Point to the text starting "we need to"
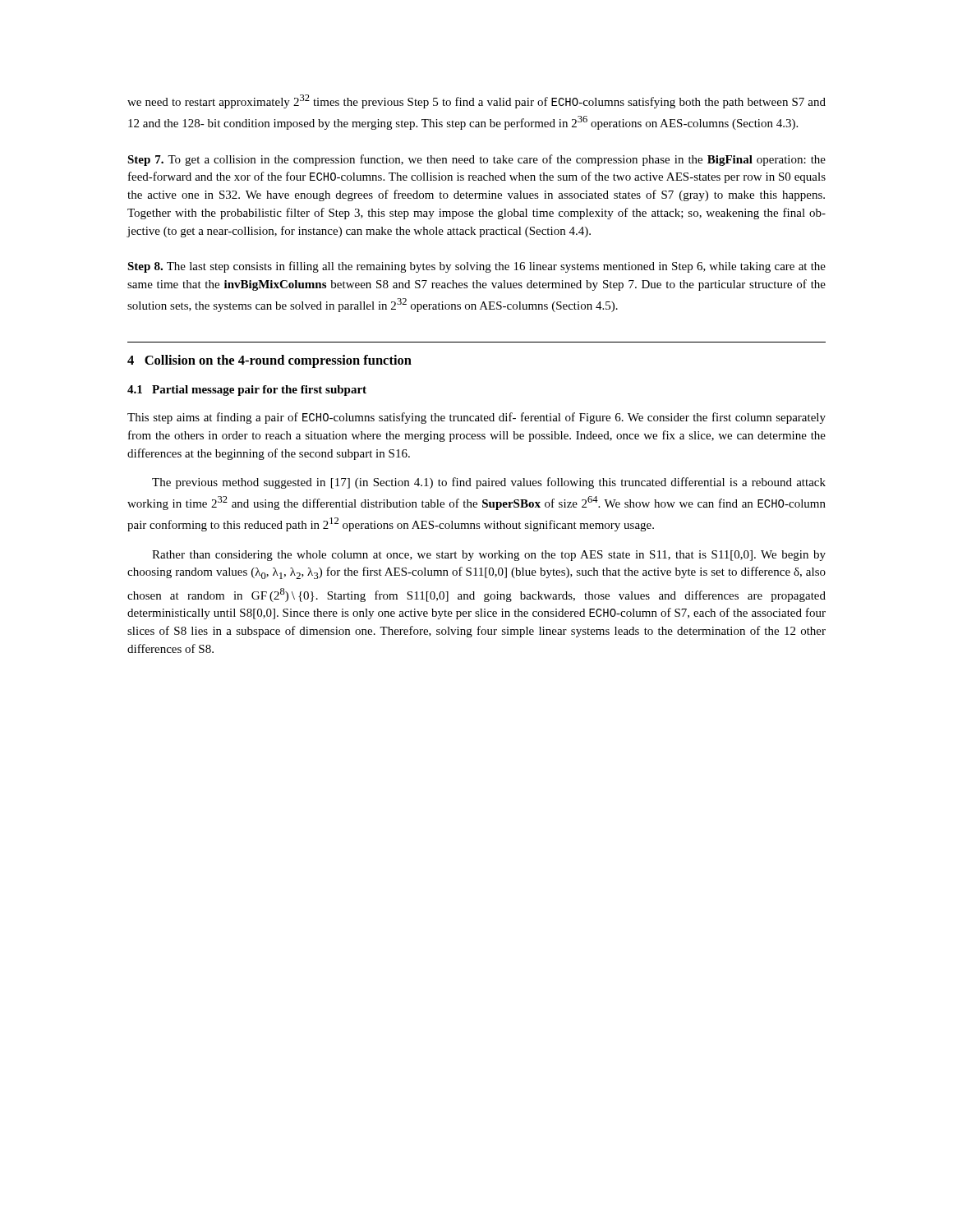This screenshot has width=953, height=1232. 476,111
